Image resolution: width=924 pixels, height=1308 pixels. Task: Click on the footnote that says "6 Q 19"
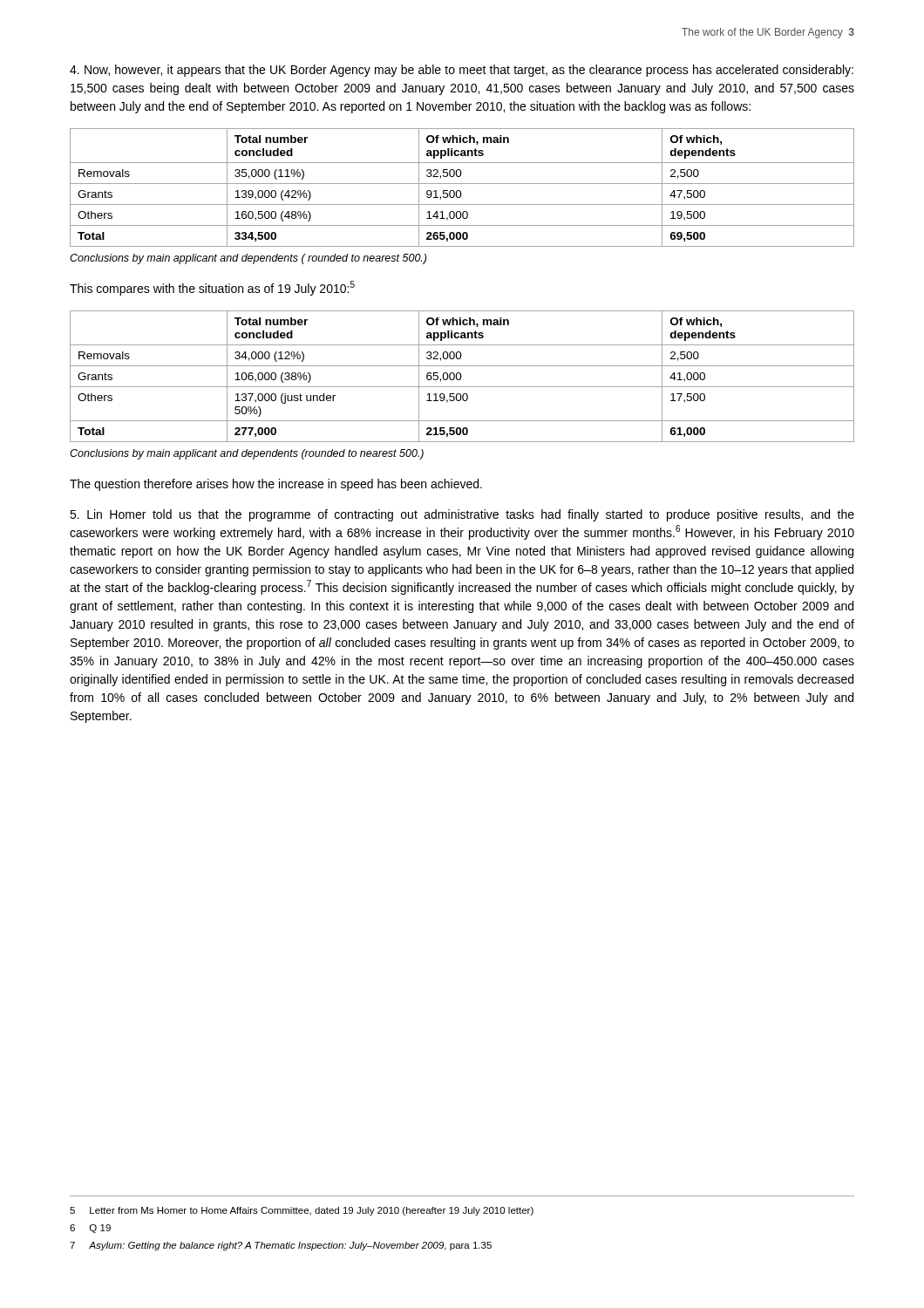point(90,1228)
